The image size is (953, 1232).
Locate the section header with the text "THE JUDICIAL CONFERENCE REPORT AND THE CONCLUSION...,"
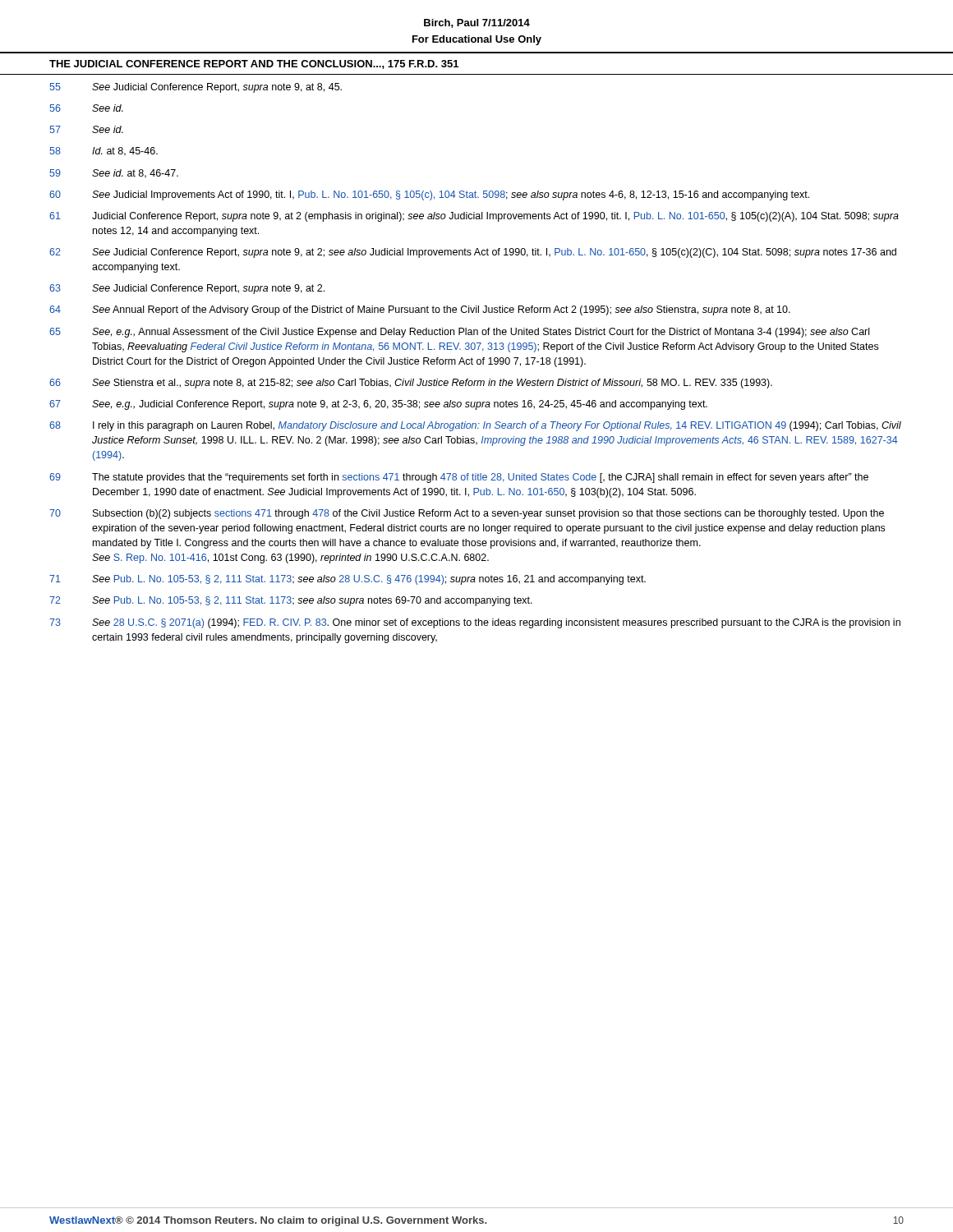(x=254, y=64)
